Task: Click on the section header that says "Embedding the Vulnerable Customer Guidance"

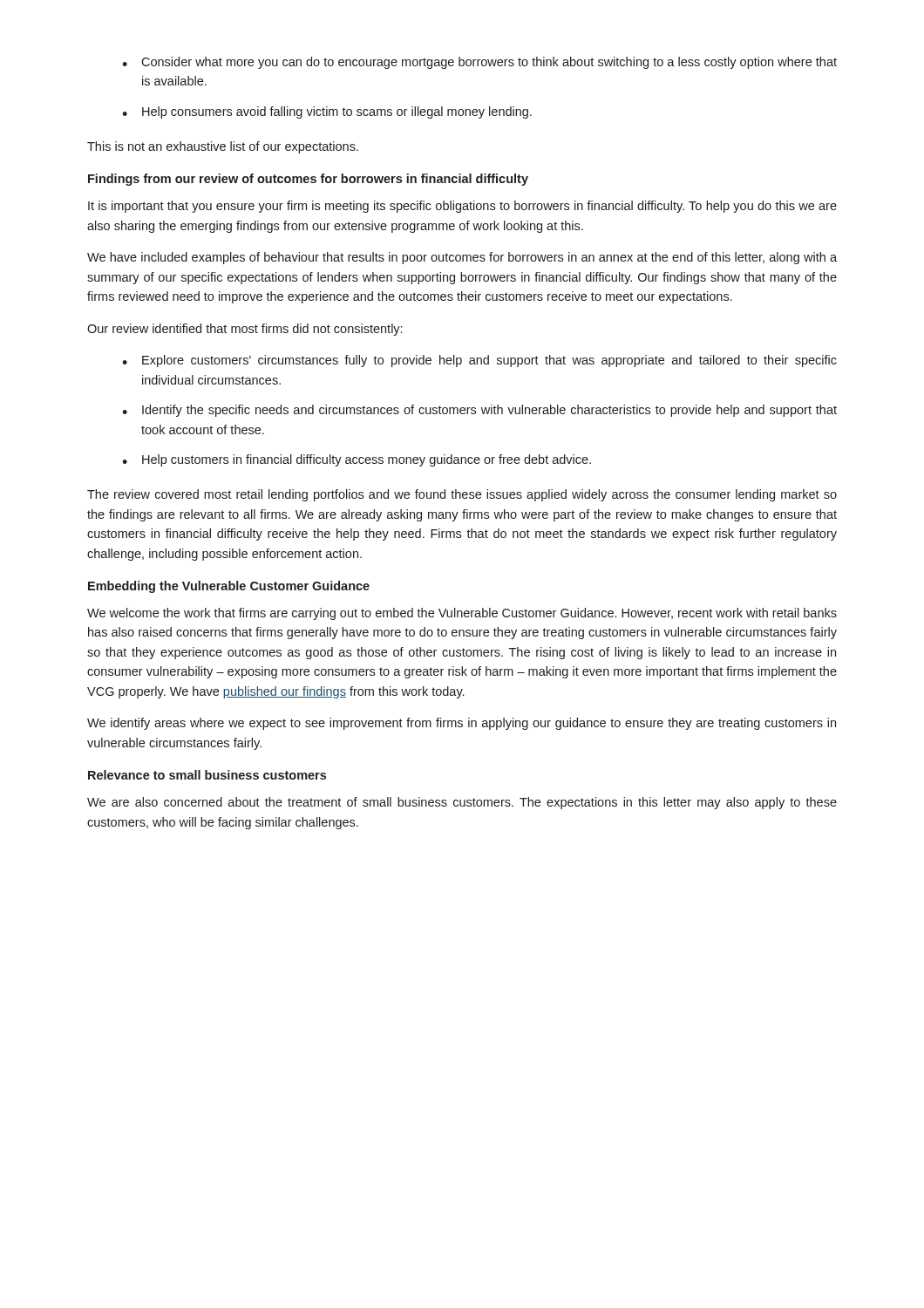Action: pyautogui.click(x=228, y=586)
